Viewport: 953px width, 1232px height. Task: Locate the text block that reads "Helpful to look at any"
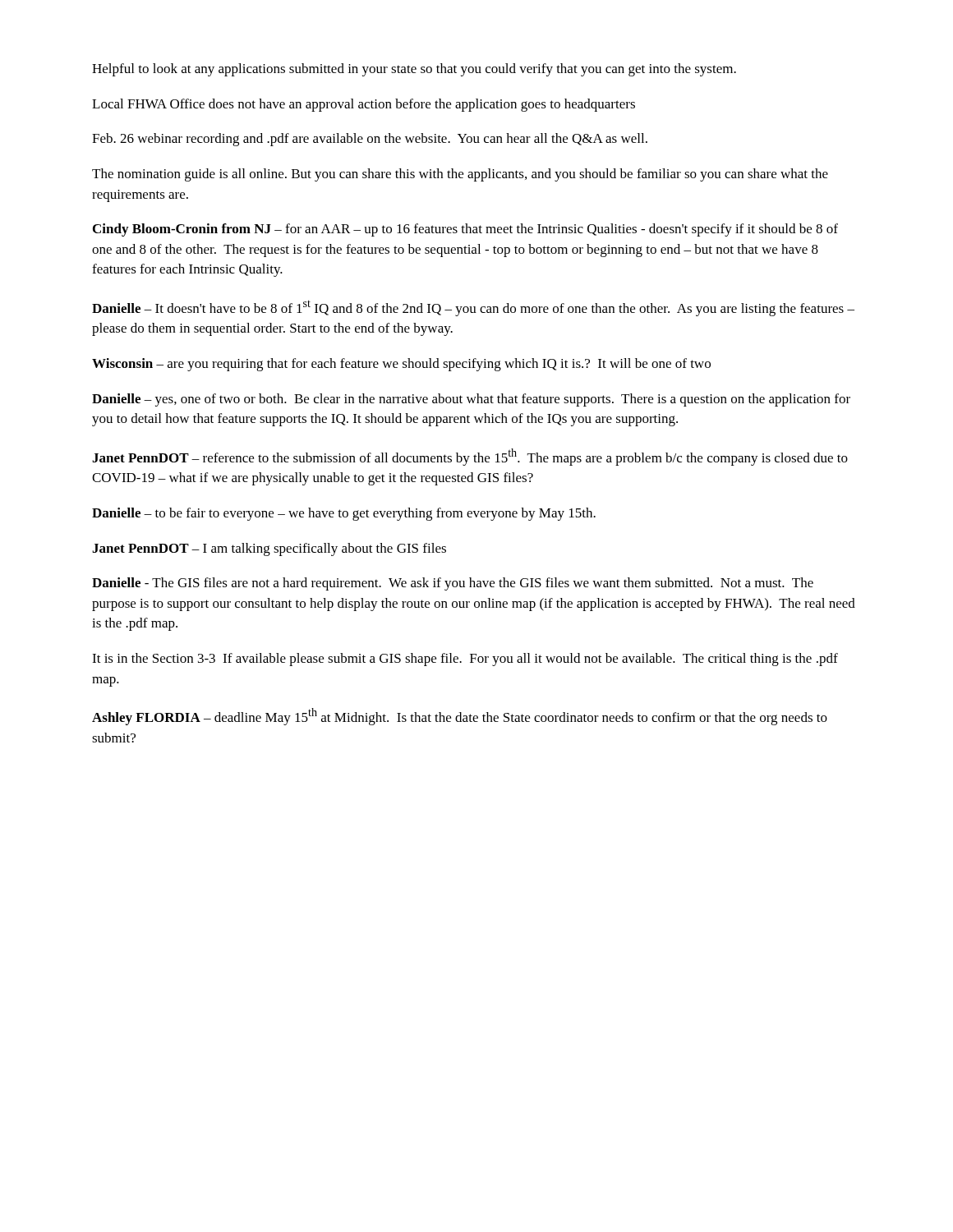coord(414,69)
